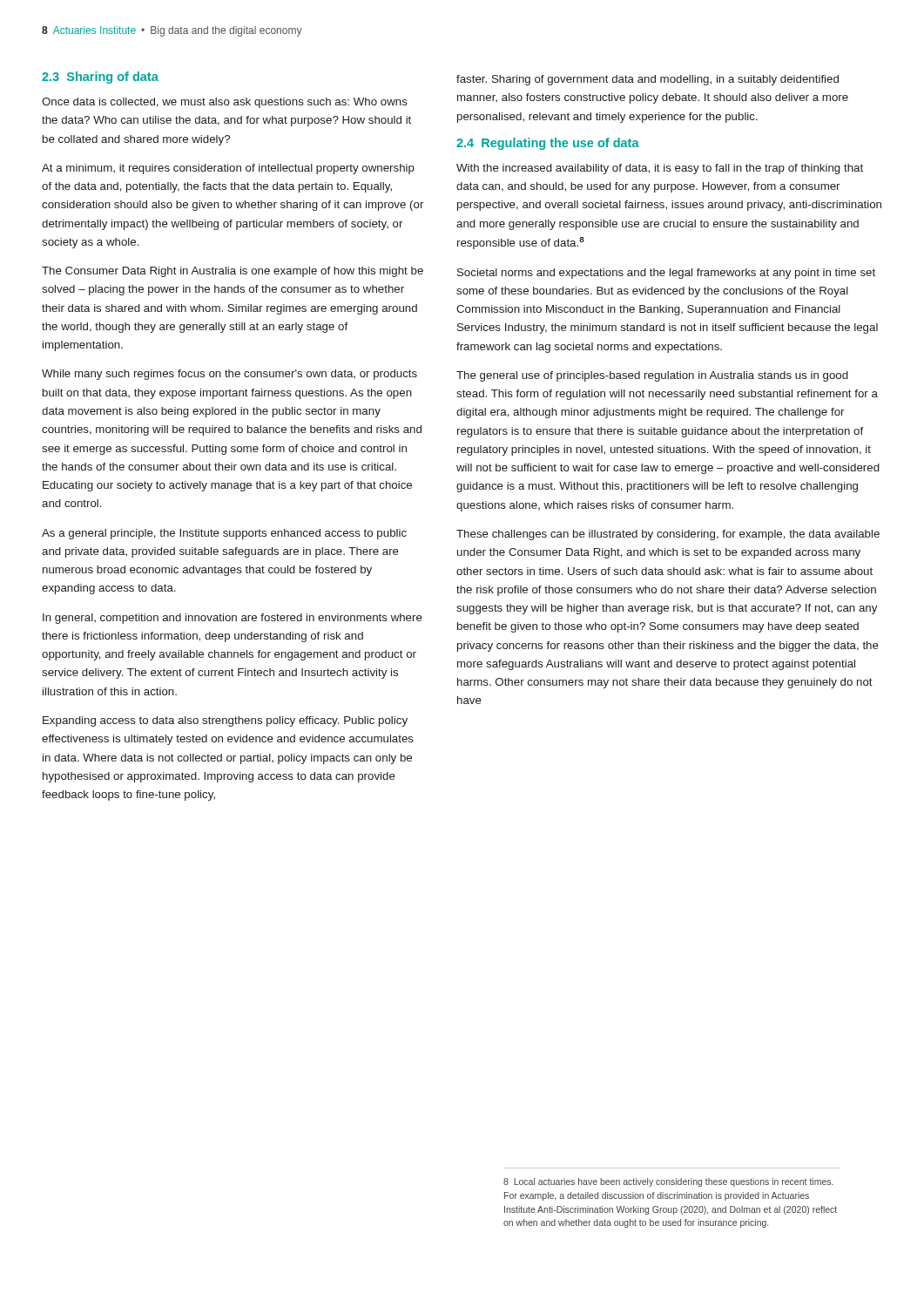
Task: Point to the passage starting "Societal norms and expectations"
Action: coord(669,309)
